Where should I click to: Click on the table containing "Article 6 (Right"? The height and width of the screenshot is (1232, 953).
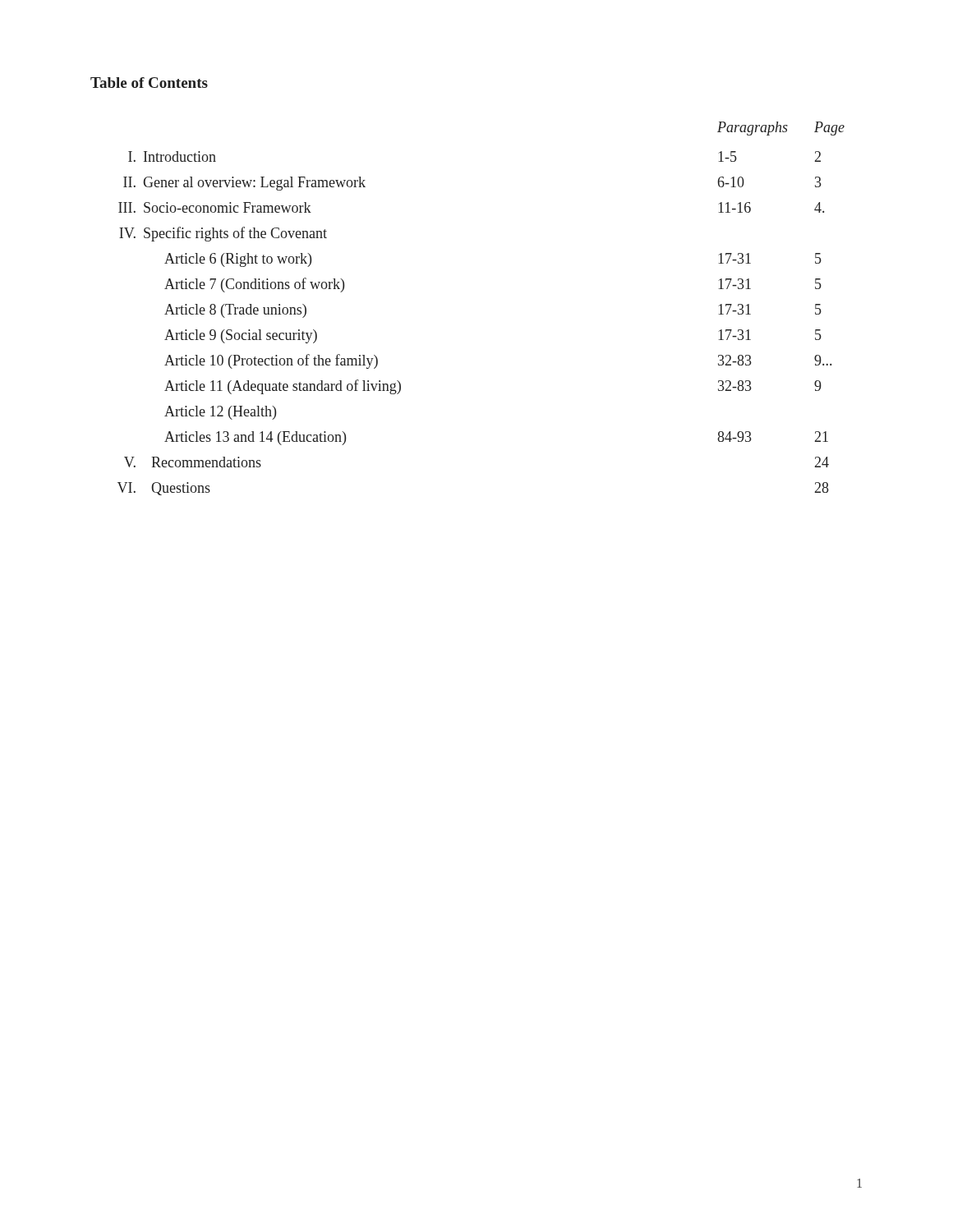(x=476, y=308)
